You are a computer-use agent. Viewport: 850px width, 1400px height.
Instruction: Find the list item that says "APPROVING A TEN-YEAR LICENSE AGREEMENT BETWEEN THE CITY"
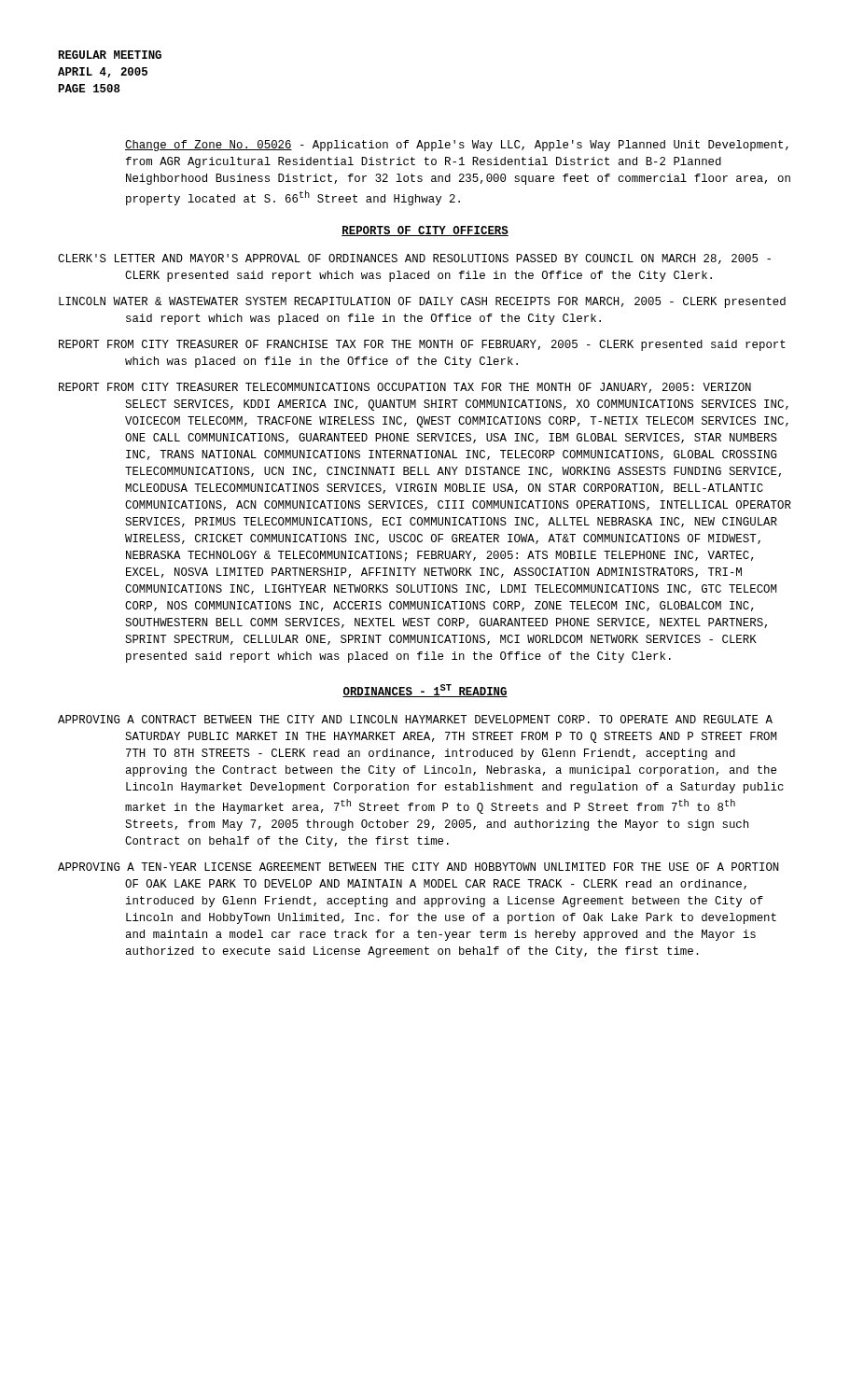pos(419,910)
